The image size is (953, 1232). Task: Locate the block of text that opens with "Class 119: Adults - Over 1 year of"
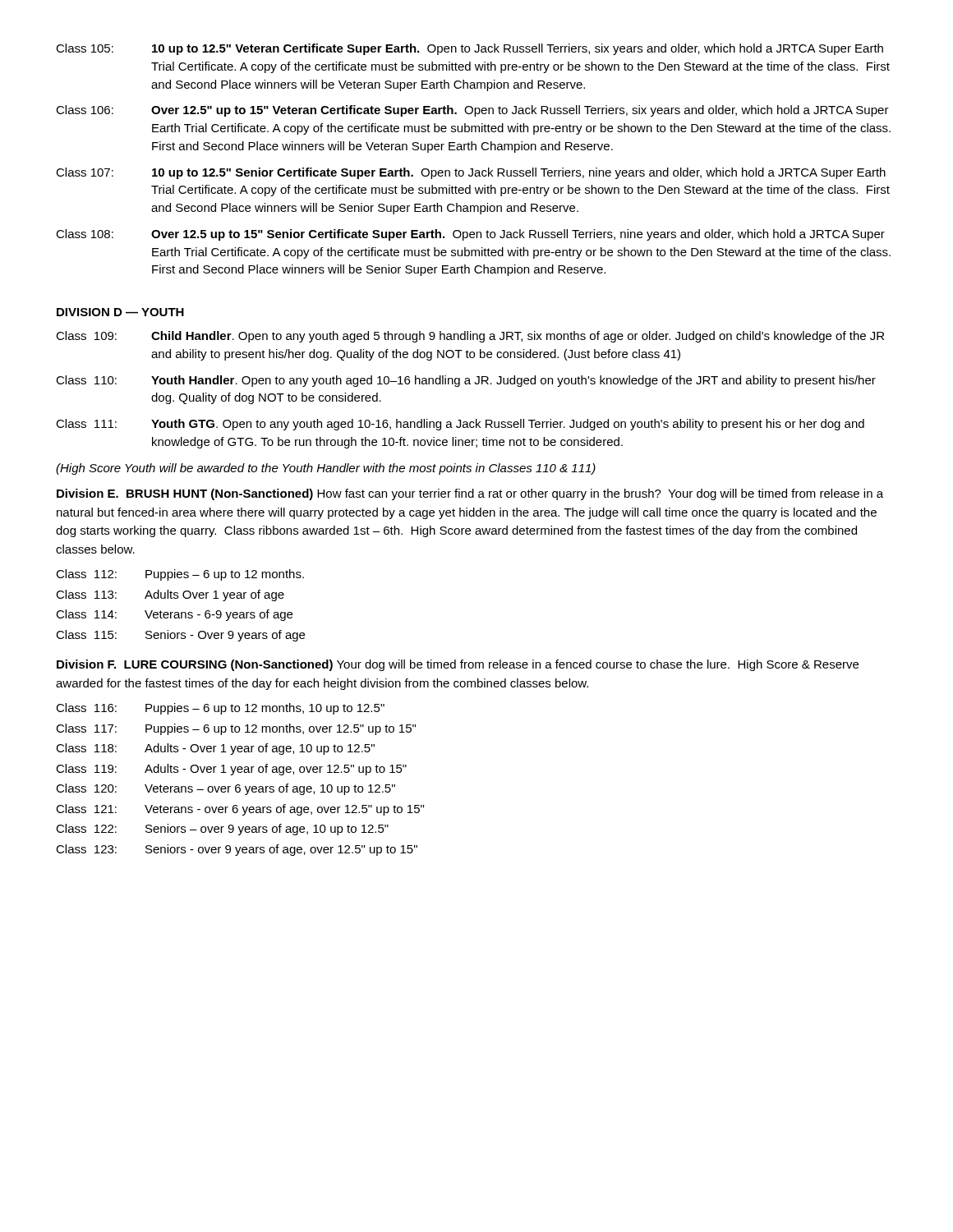point(231,770)
